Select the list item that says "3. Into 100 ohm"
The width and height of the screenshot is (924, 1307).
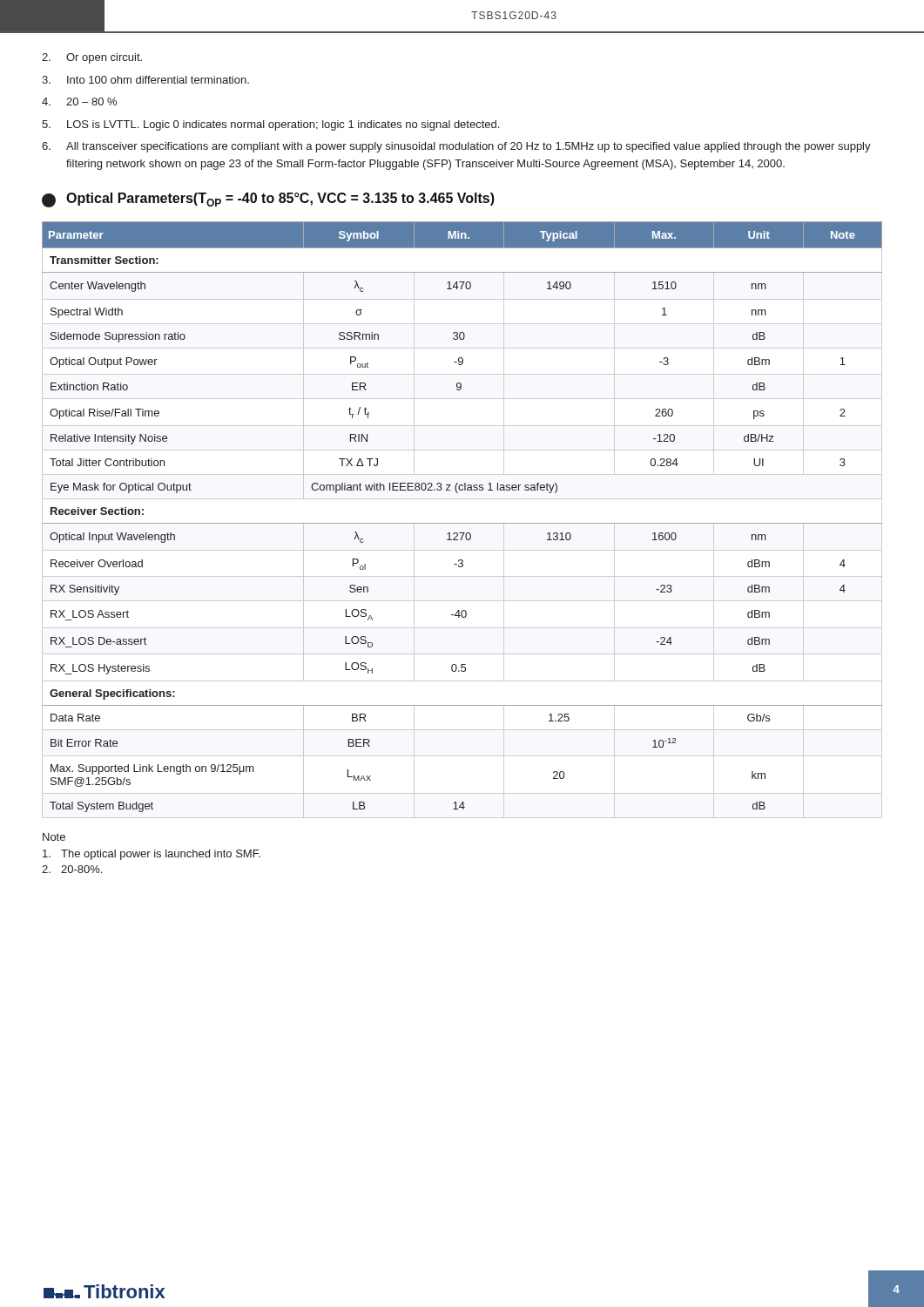click(145, 80)
